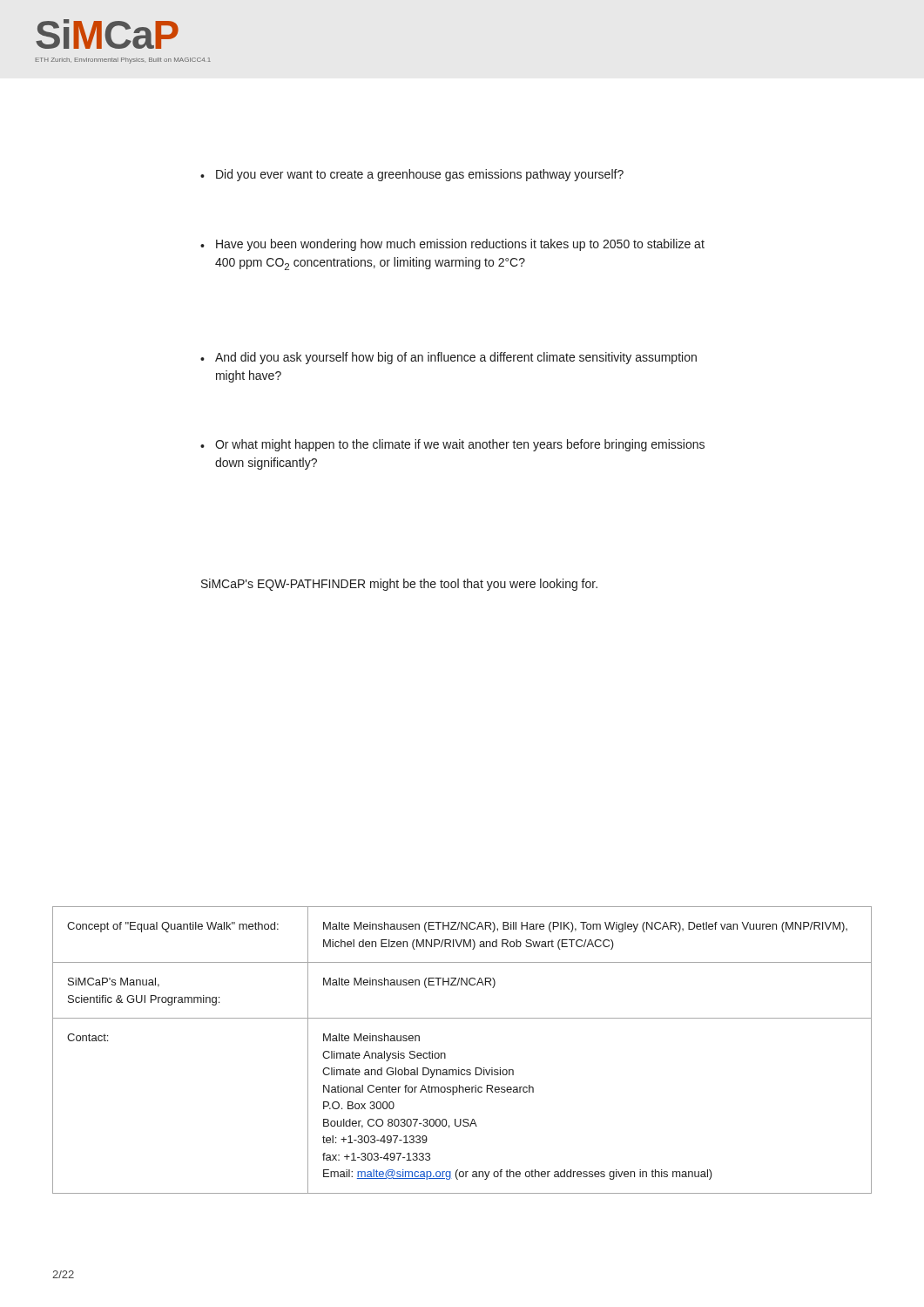Where is the passage that starts "• Did you ever want to create a"?
The width and height of the screenshot is (924, 1307).
click(412, 176)
